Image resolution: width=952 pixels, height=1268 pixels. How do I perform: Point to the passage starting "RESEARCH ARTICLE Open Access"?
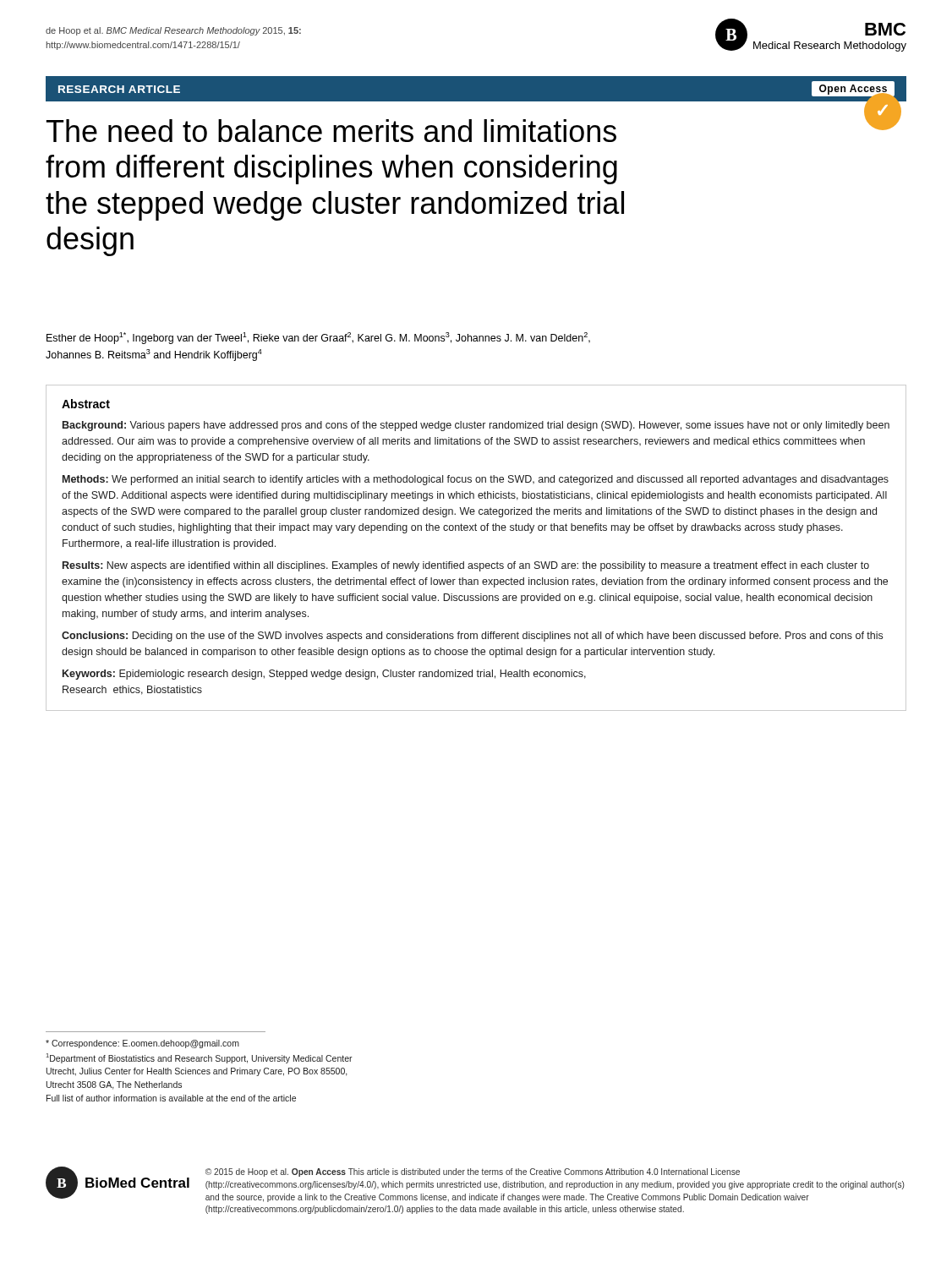[120, 88]
